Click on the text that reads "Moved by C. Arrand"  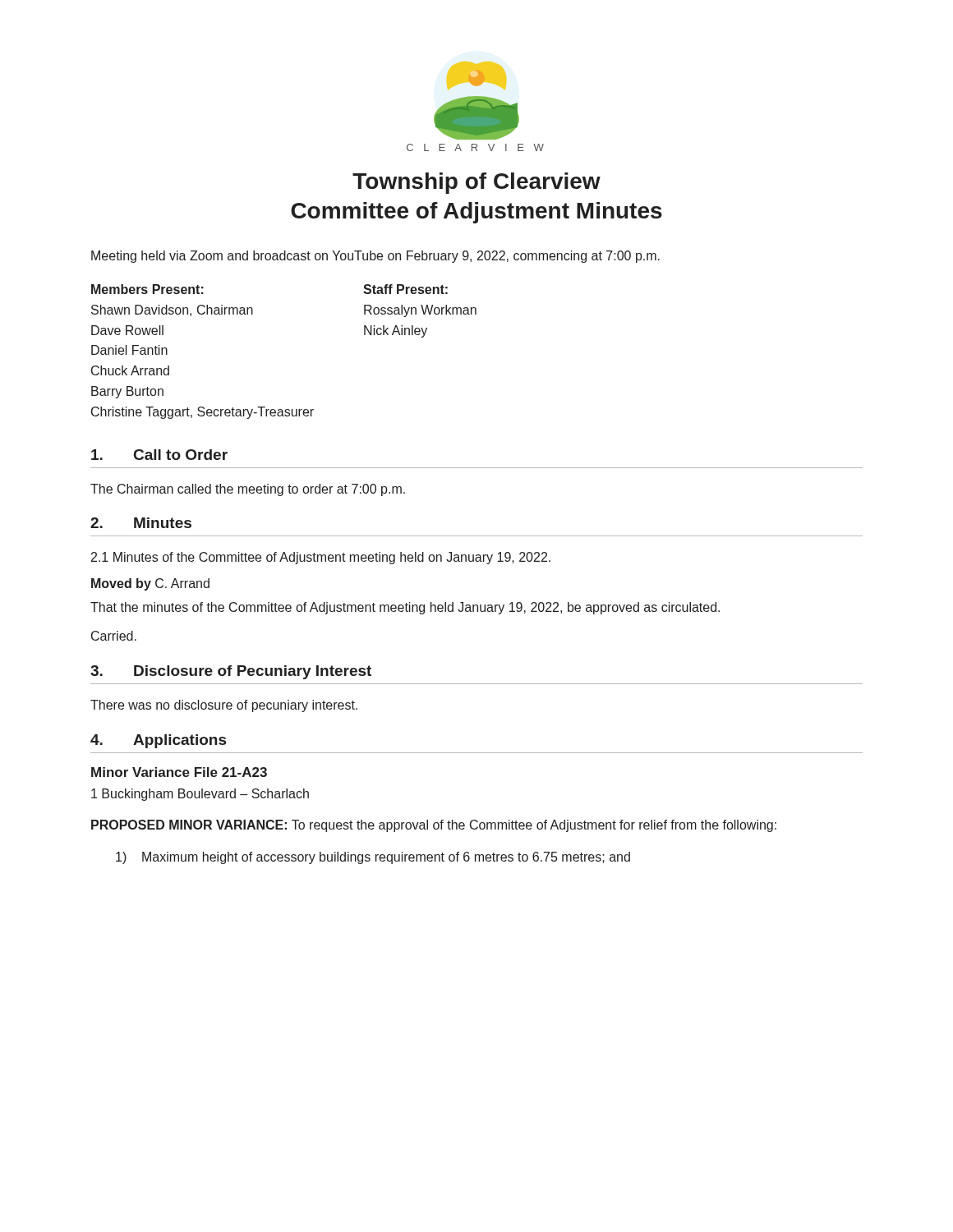coord(150,584)
